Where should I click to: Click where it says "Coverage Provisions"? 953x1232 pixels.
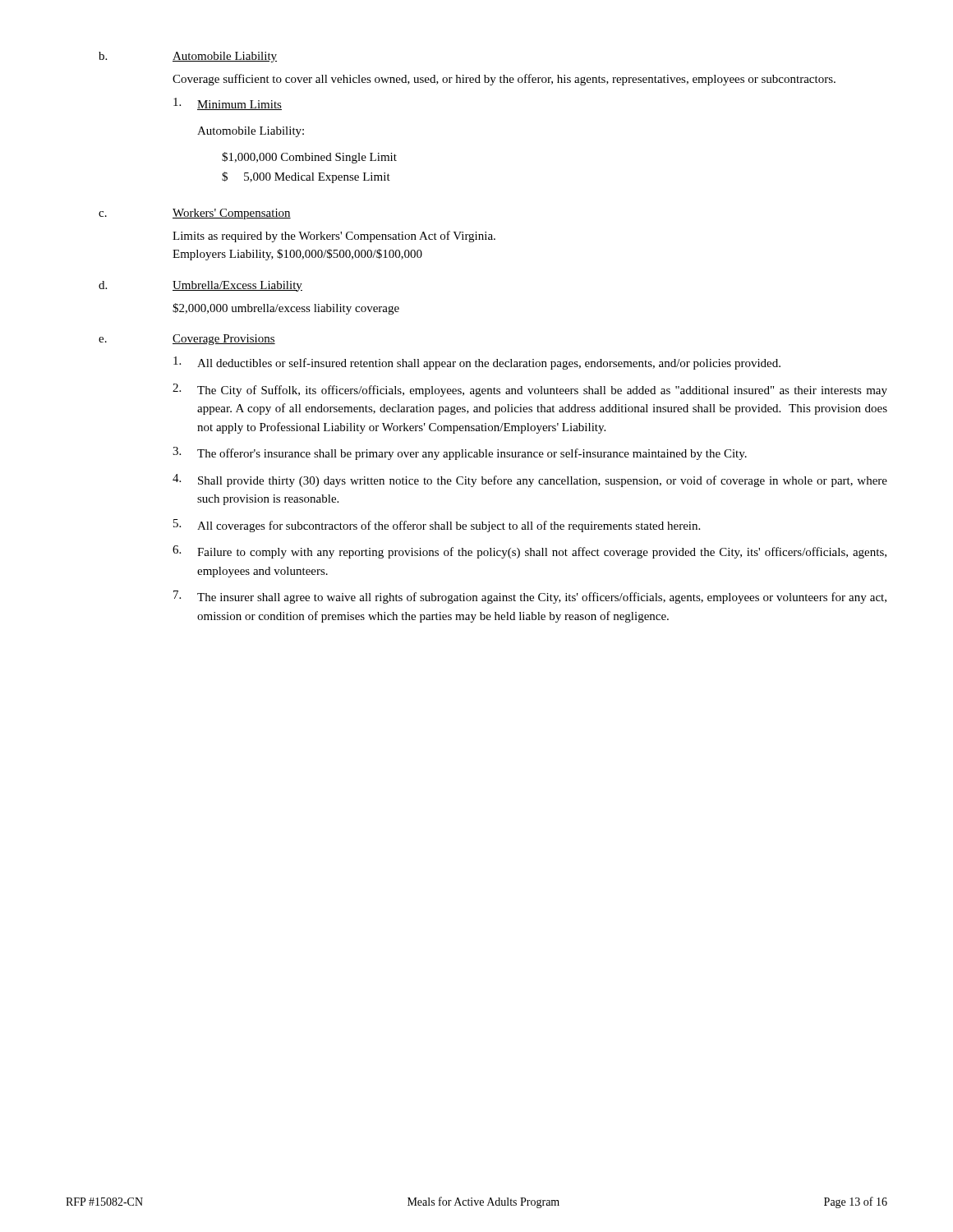click(x=224, y=338)
